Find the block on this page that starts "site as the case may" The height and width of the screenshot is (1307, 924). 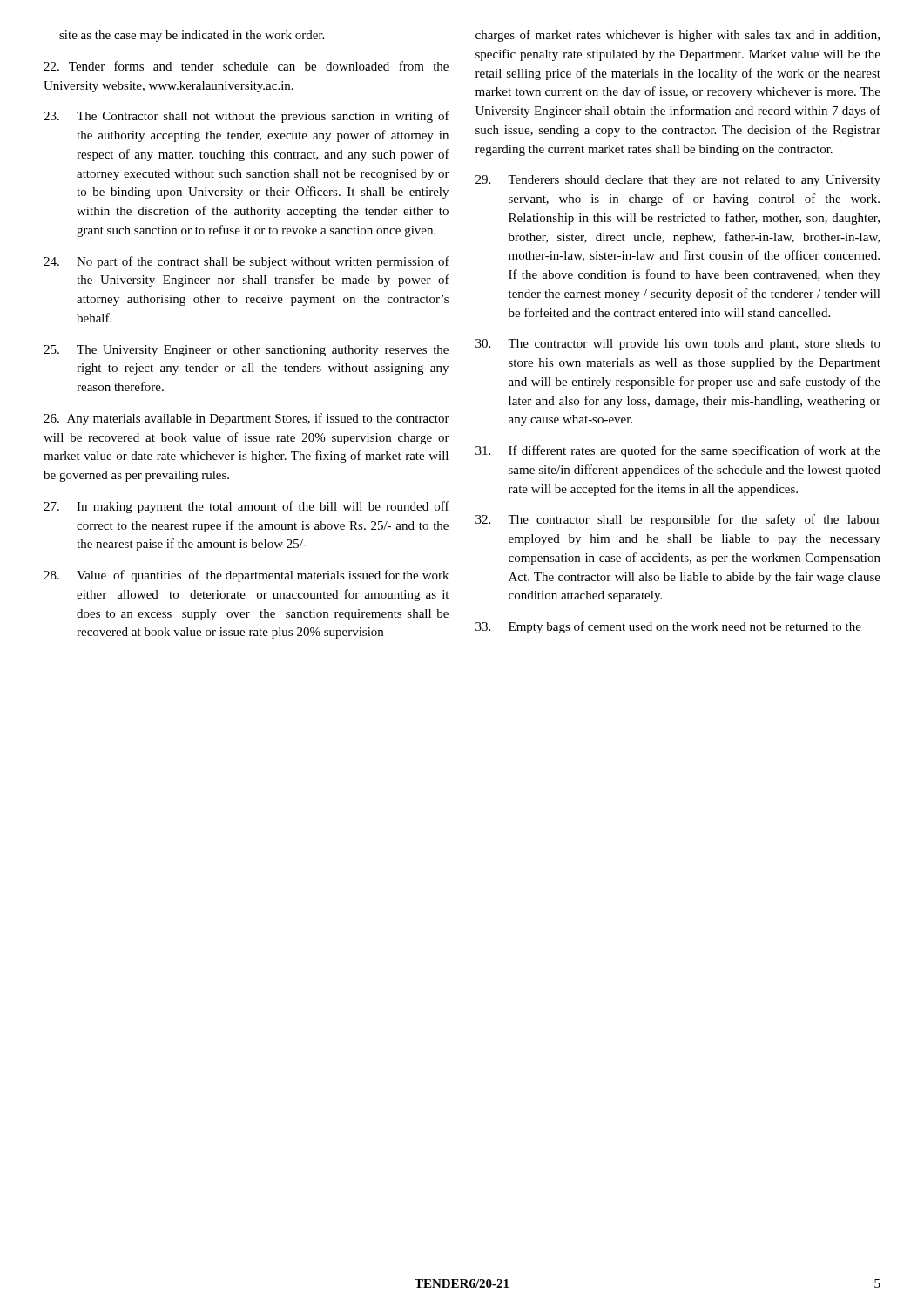click(x=246, y=36)
